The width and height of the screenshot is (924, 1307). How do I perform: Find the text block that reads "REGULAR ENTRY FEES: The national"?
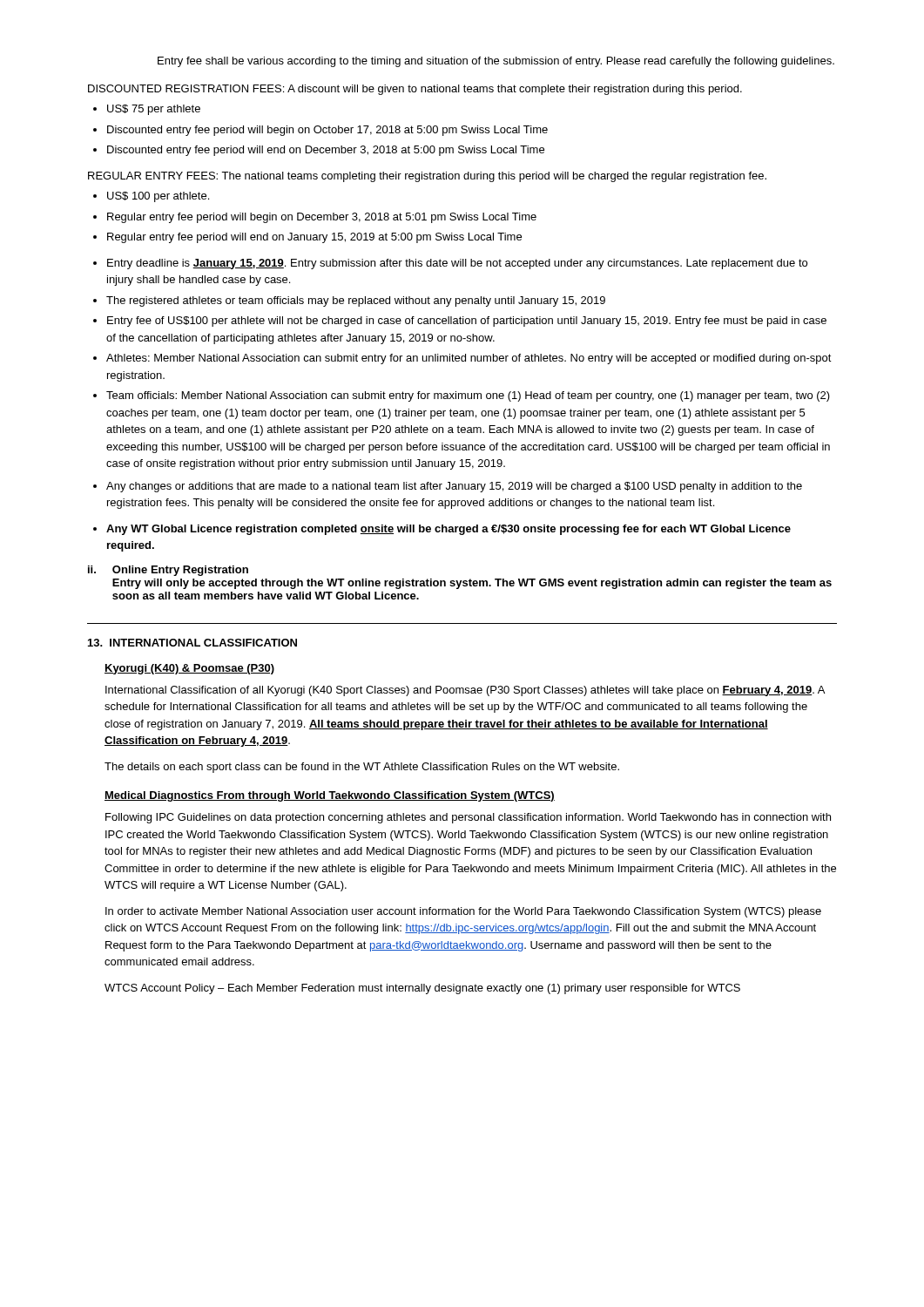coord(427,175)
